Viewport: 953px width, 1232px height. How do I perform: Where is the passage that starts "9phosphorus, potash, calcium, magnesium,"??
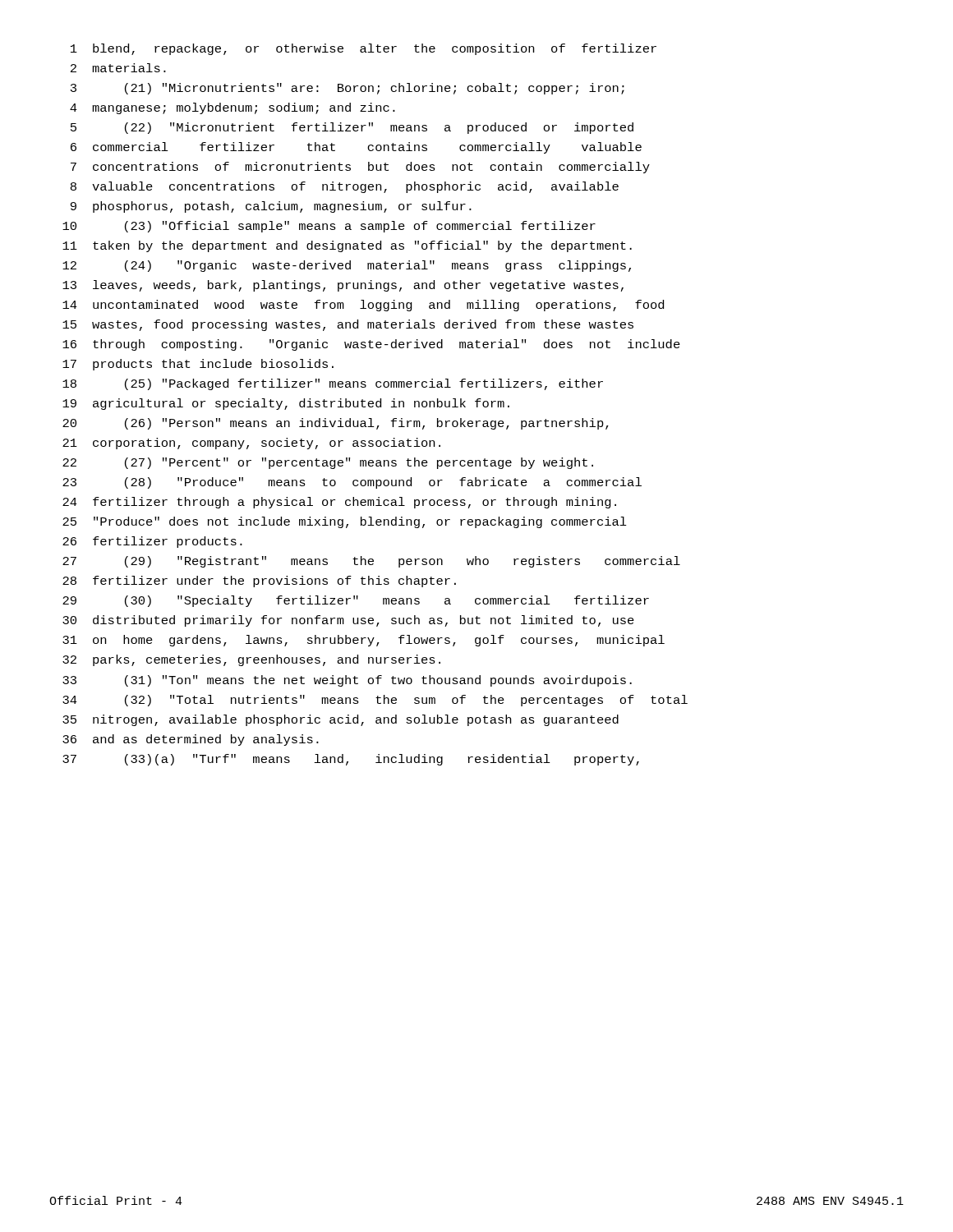pyautogui.click(x=476, y=207)
